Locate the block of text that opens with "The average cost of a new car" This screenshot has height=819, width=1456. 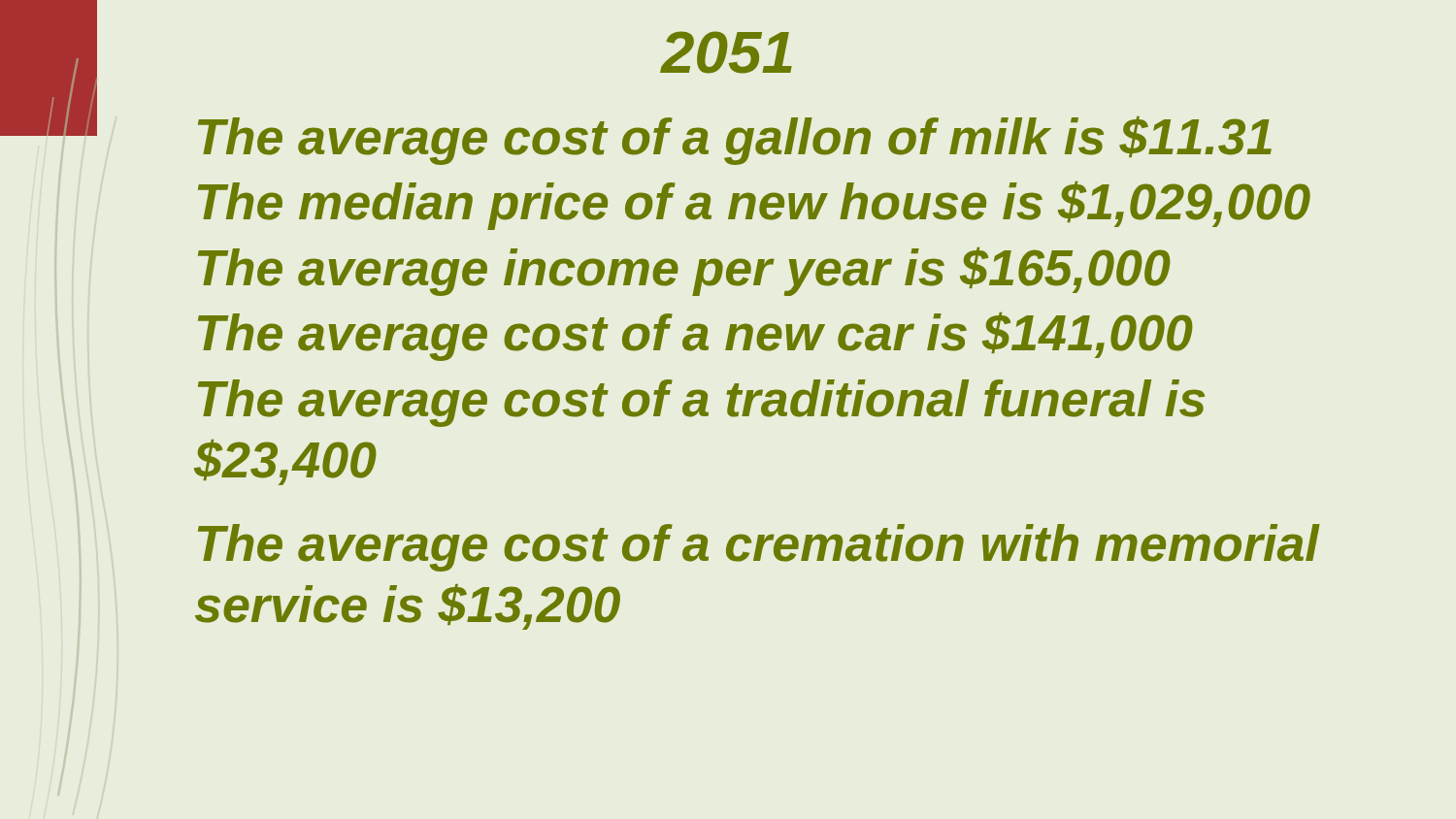click(x=810, y=334)
